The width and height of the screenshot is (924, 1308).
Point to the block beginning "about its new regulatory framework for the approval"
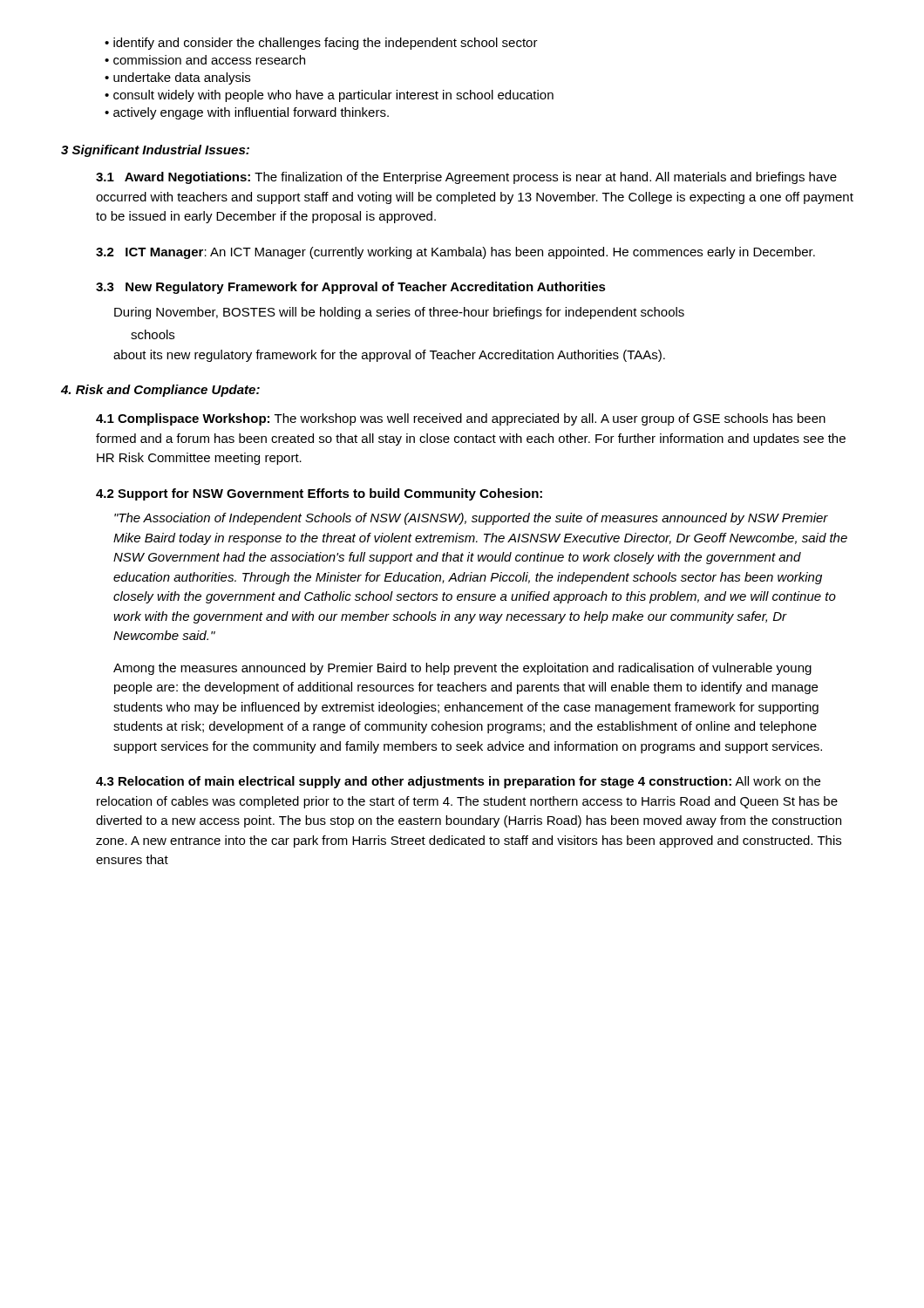coord(390,354)
